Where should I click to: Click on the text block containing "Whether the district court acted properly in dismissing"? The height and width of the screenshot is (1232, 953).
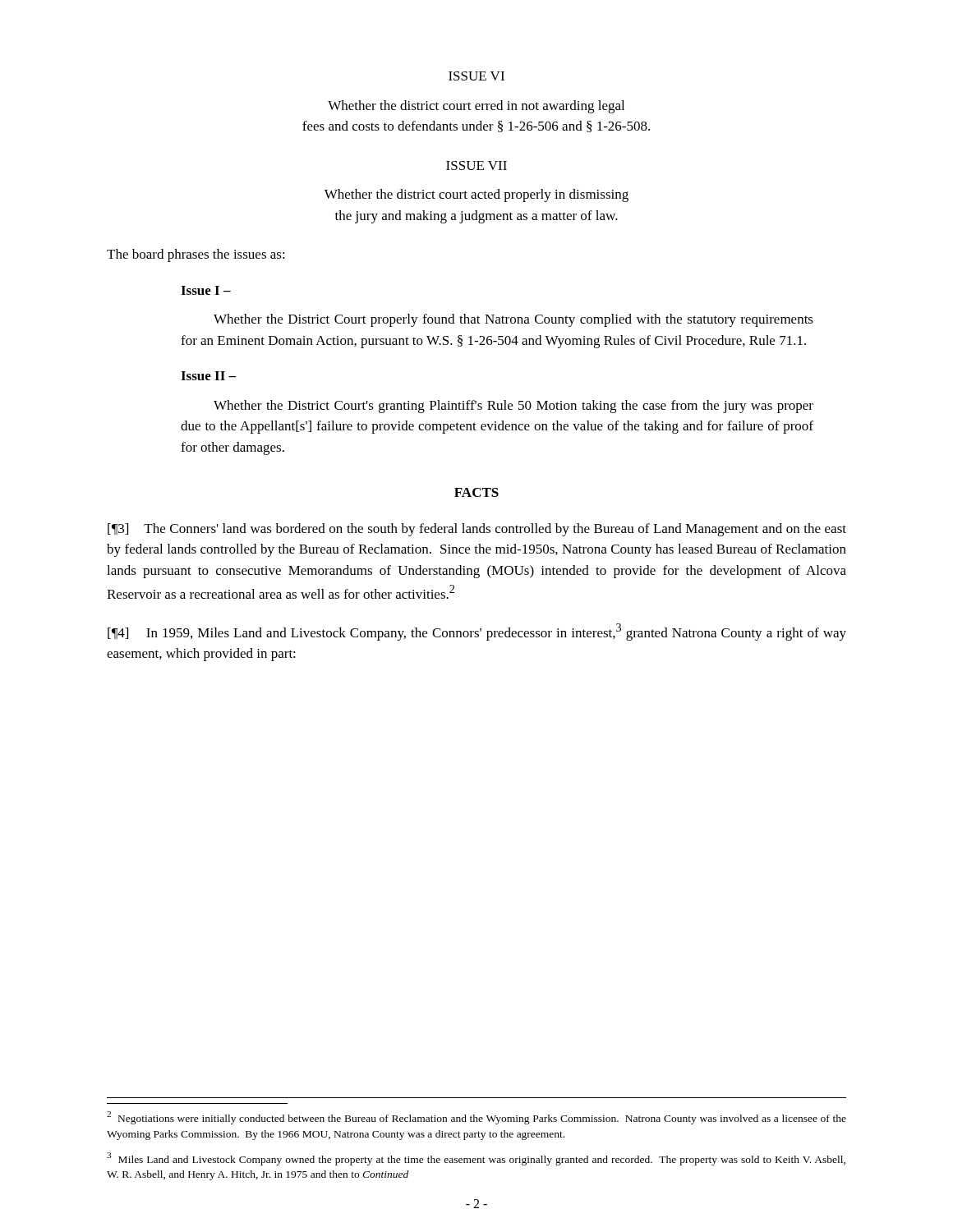[x=476, y=205]
